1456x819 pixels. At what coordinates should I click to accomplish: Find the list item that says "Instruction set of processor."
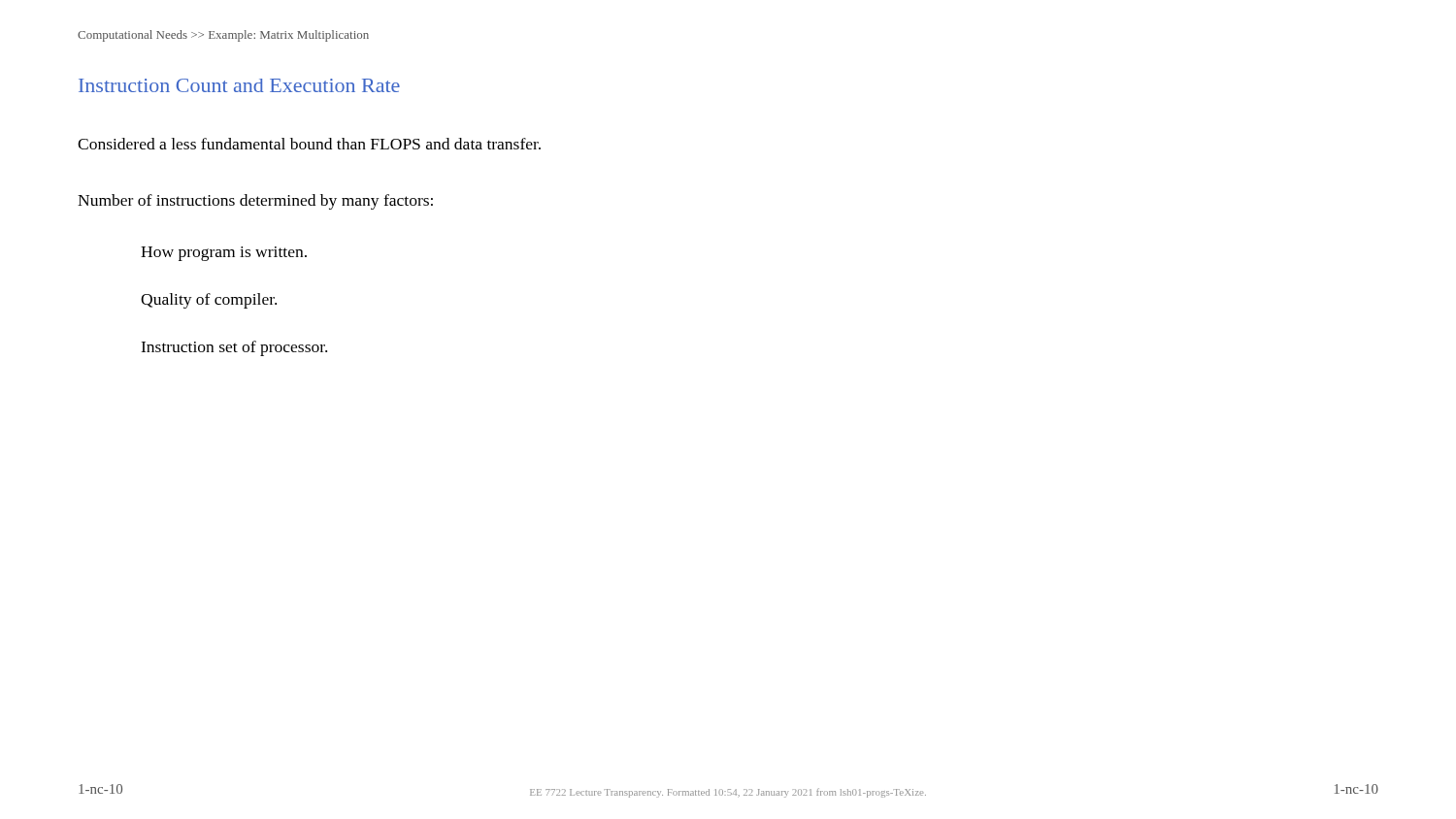235,346
